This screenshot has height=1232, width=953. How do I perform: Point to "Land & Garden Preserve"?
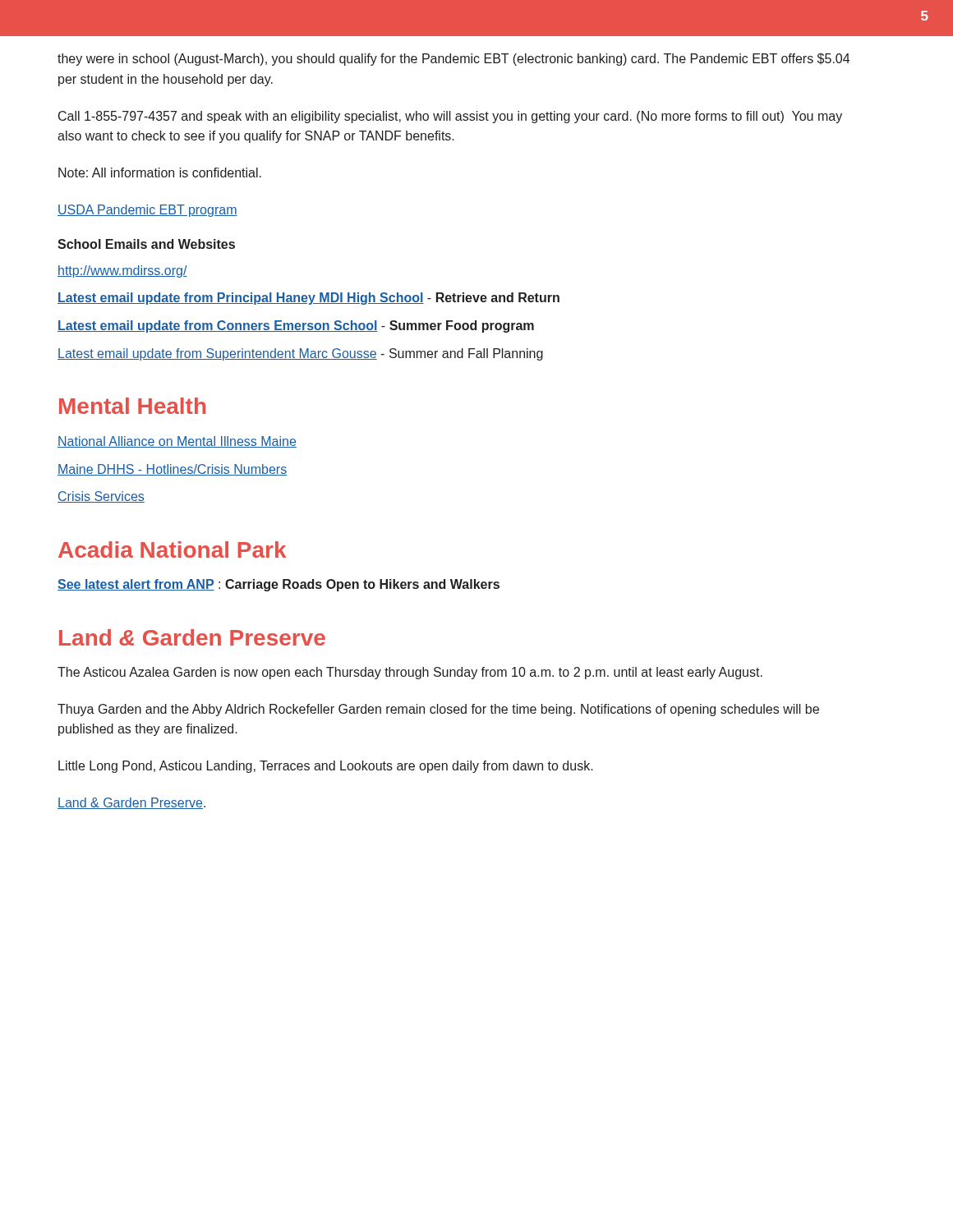192,638
